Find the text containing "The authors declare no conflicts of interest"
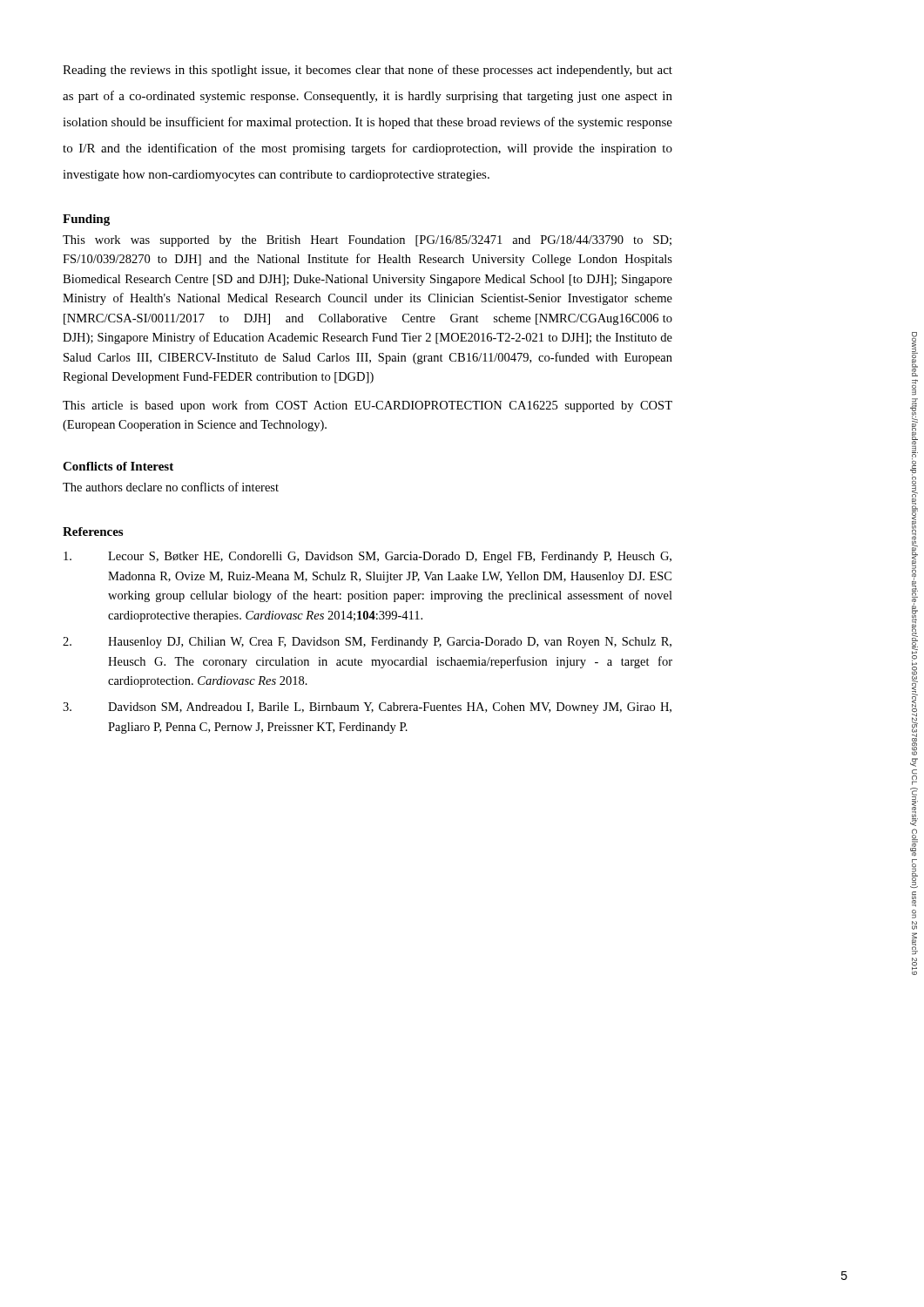Screen dimensions: 1307x924 pyautogui.click(x=171, y=487)
